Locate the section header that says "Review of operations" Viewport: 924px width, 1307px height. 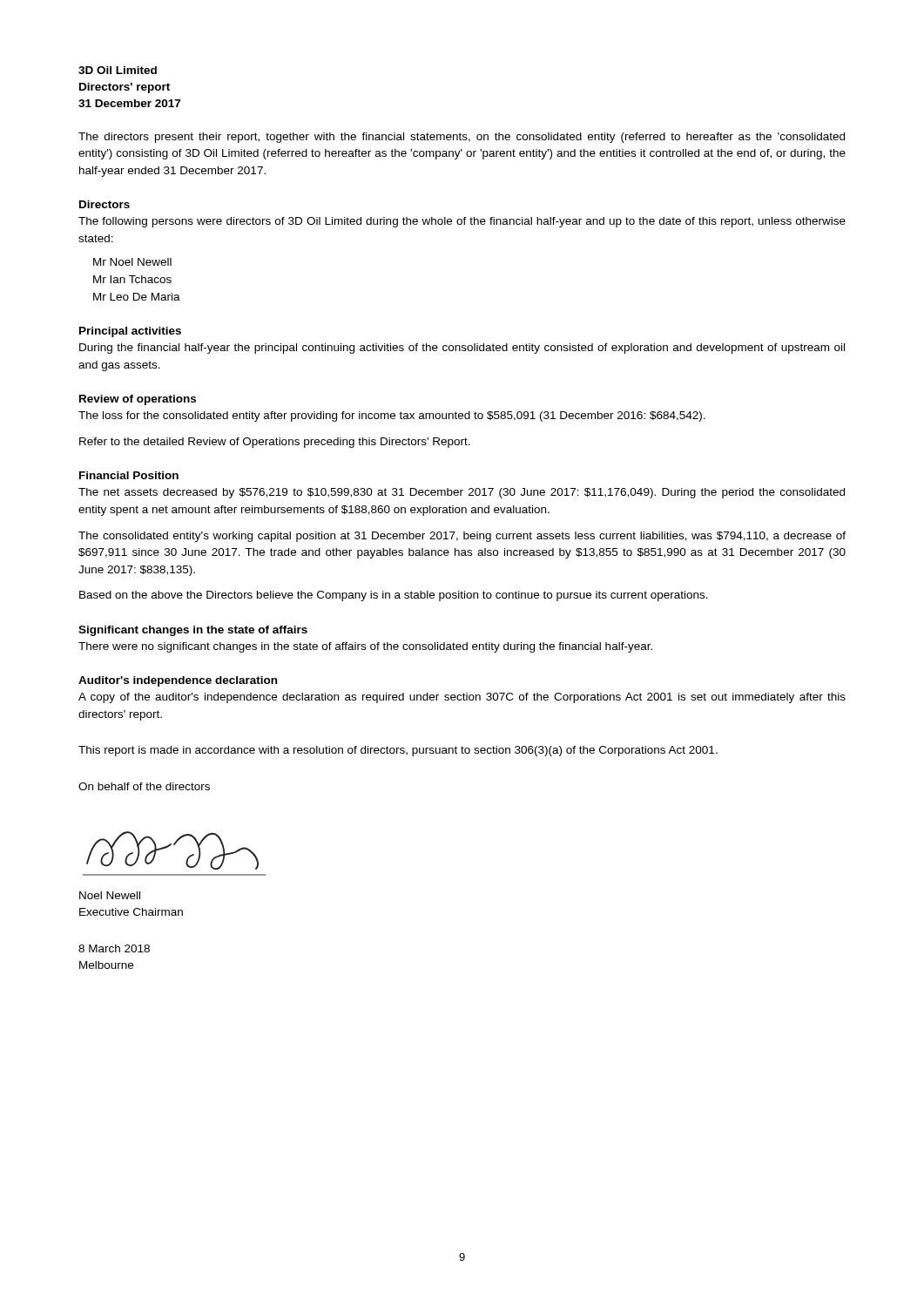(x=137, y=399)
